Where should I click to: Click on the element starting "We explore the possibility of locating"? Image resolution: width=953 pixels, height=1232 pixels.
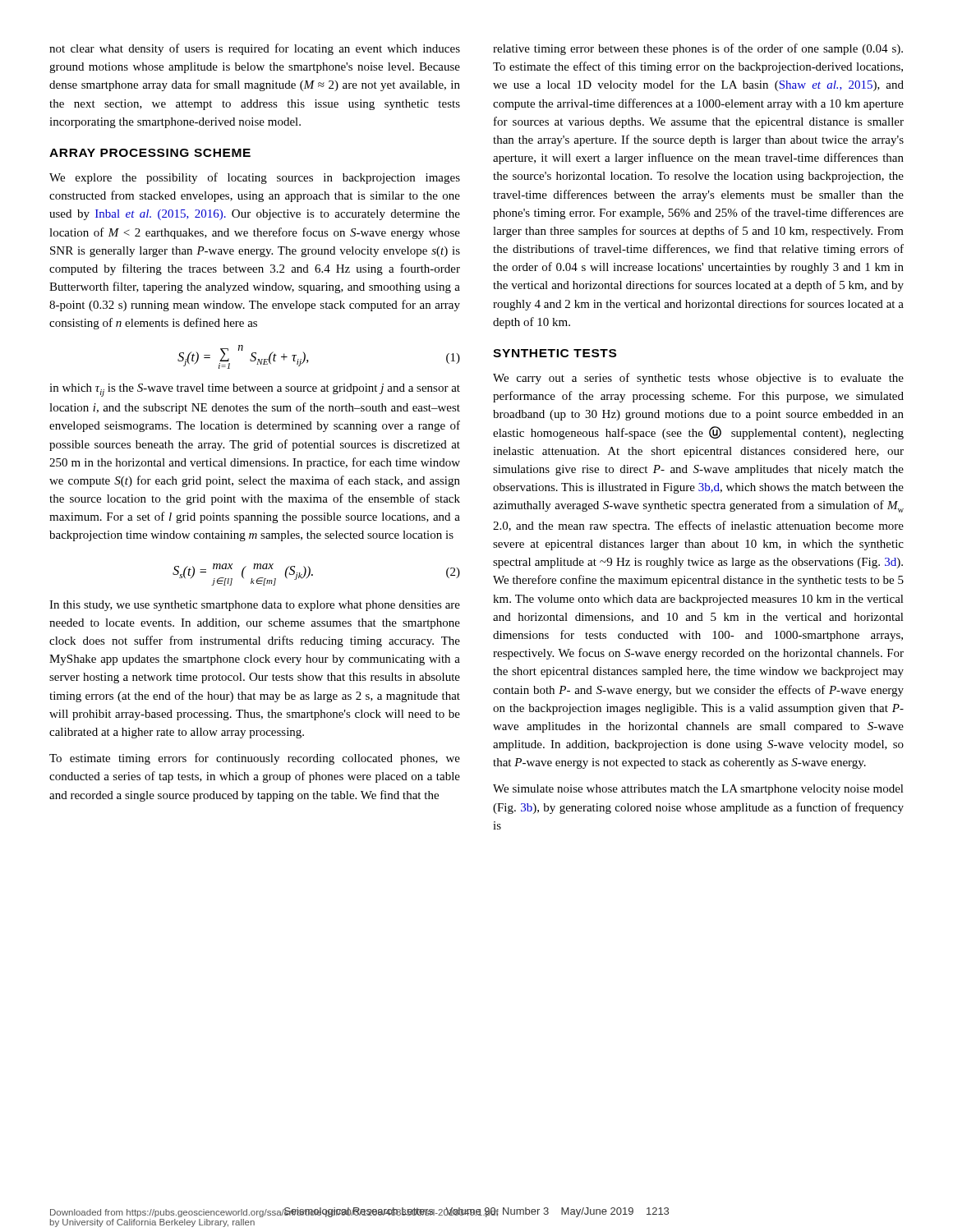pos(255,250)
